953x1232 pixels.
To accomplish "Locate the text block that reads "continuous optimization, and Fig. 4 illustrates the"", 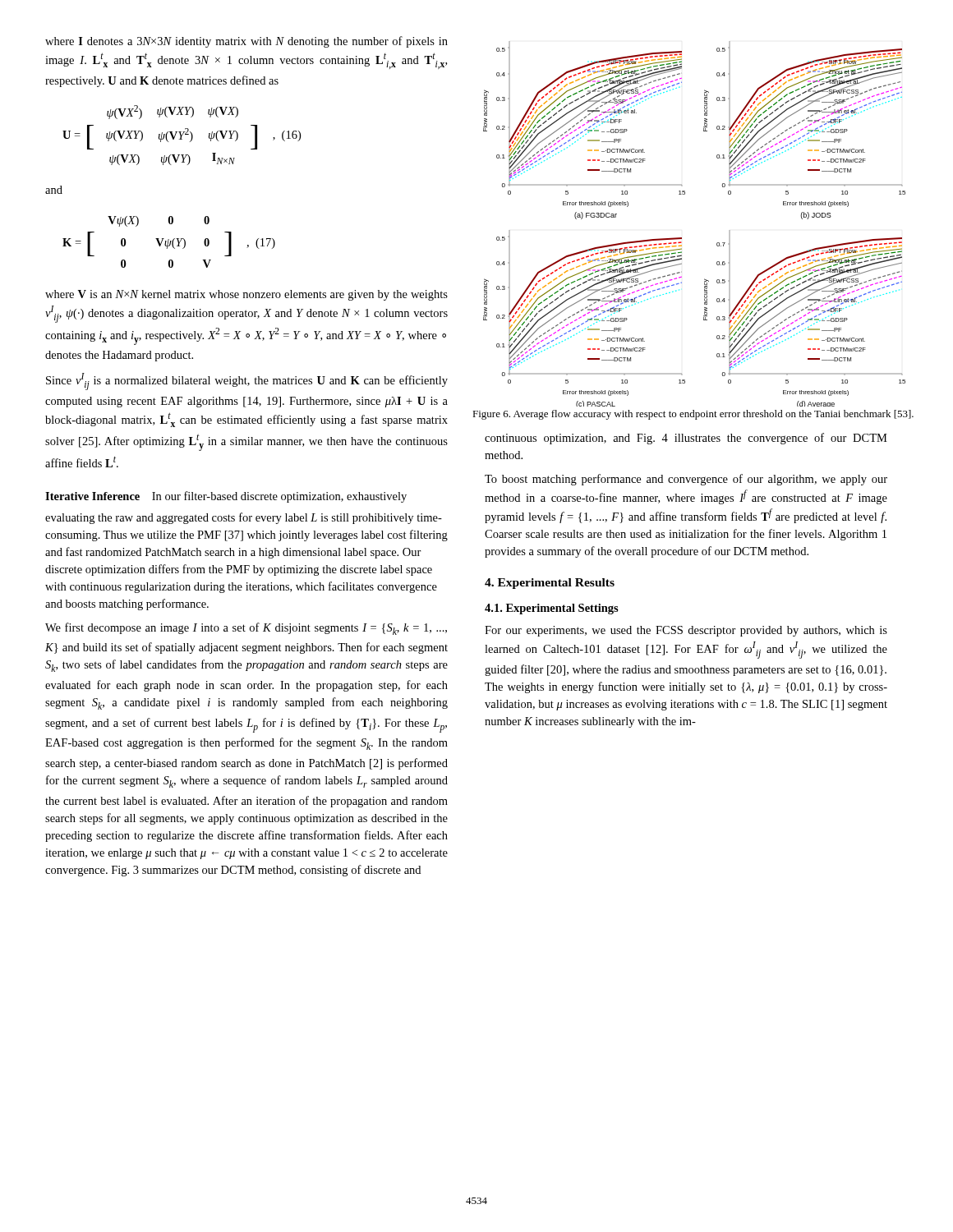I will 686,446.
